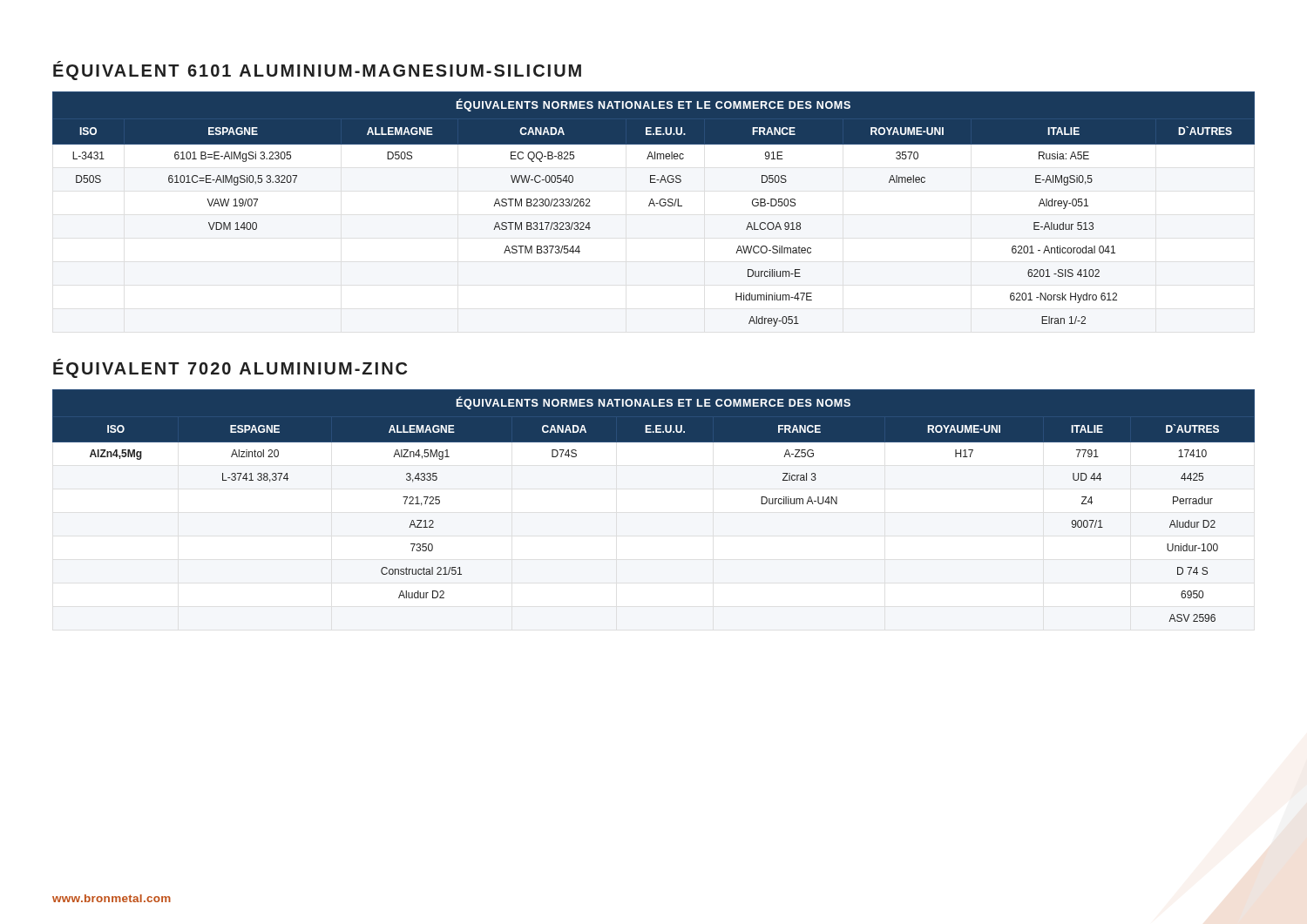
Task: Point to the passage starting "ÉQUIVALENT 7020 ALUMINIUM-ZINC"
Action: 231,368
